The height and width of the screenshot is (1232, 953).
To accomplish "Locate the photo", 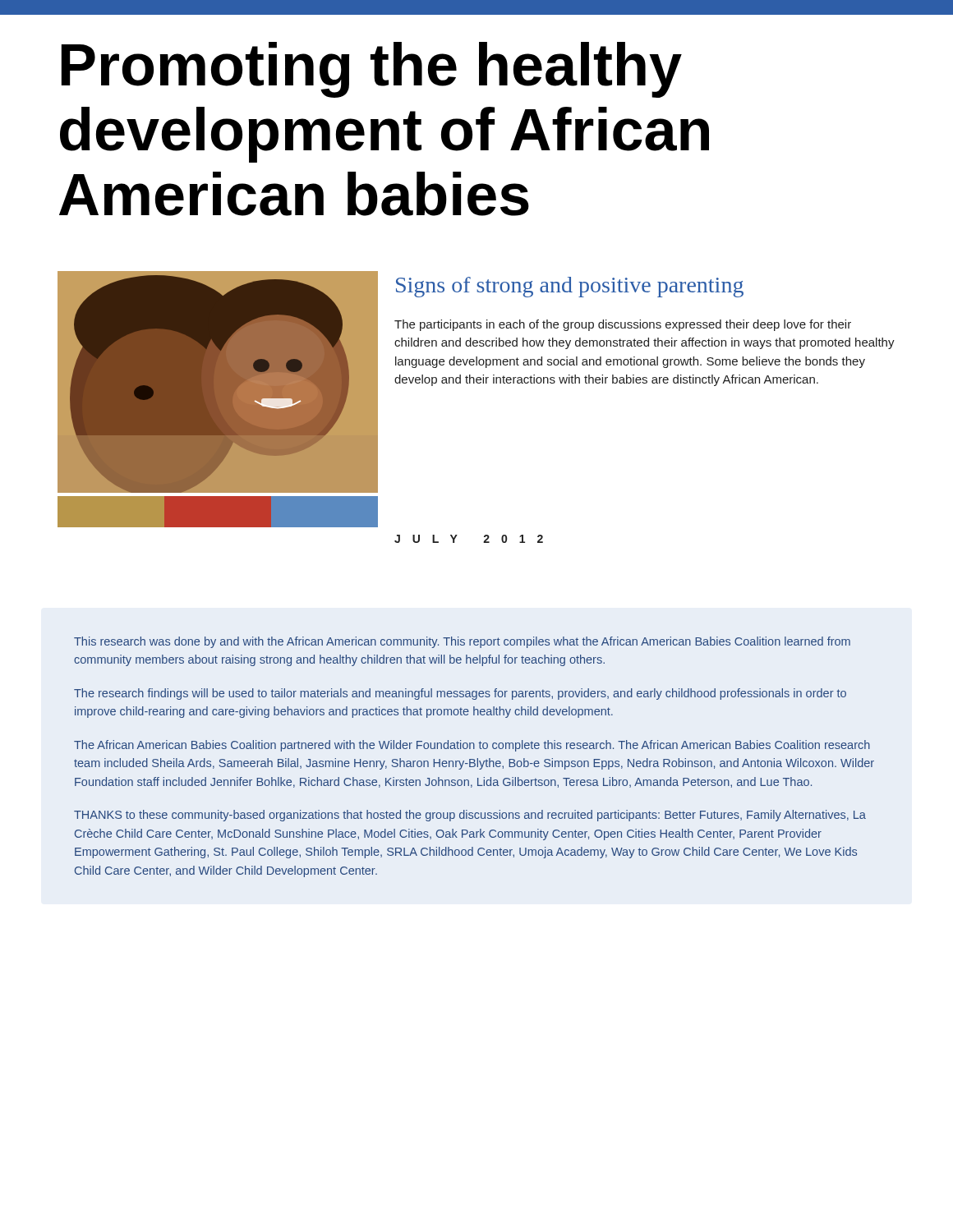I will [x=218, y=398].
